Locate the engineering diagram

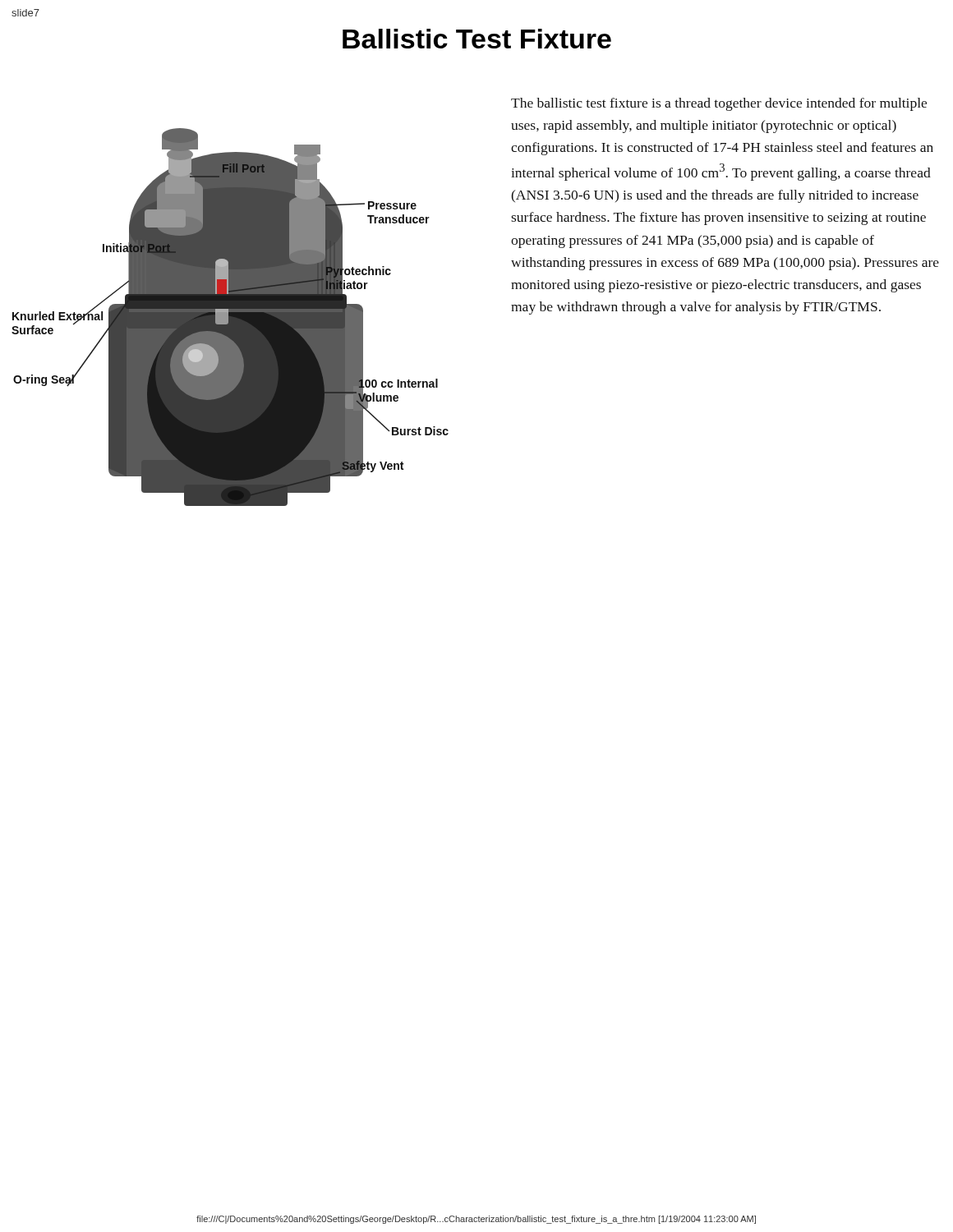click(x=254, y=297)
